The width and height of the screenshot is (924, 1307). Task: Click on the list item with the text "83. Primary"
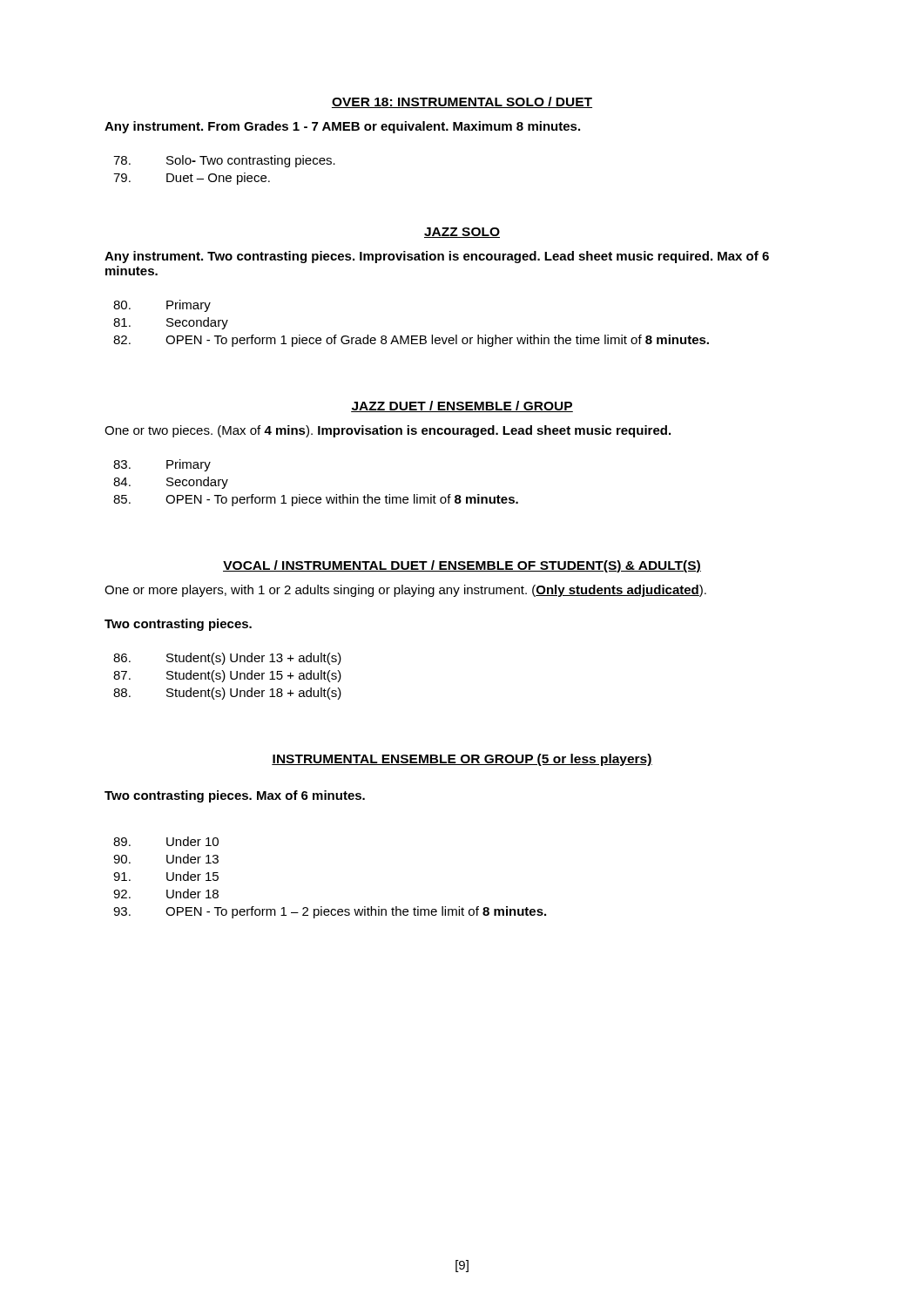click(x=187, y=465)
